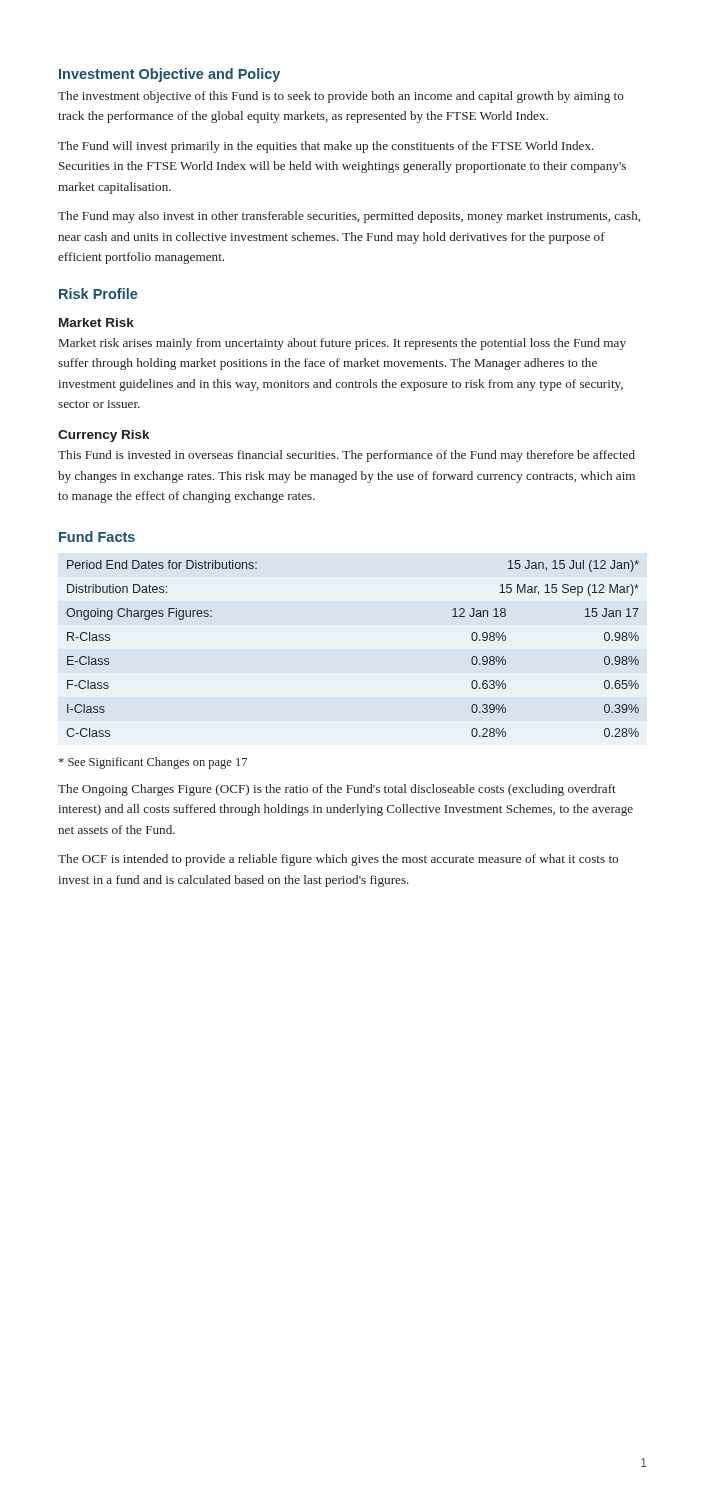
Task: Locate the text "Fund Facts"
Action: pyautogui.click(x=97, y=537)
